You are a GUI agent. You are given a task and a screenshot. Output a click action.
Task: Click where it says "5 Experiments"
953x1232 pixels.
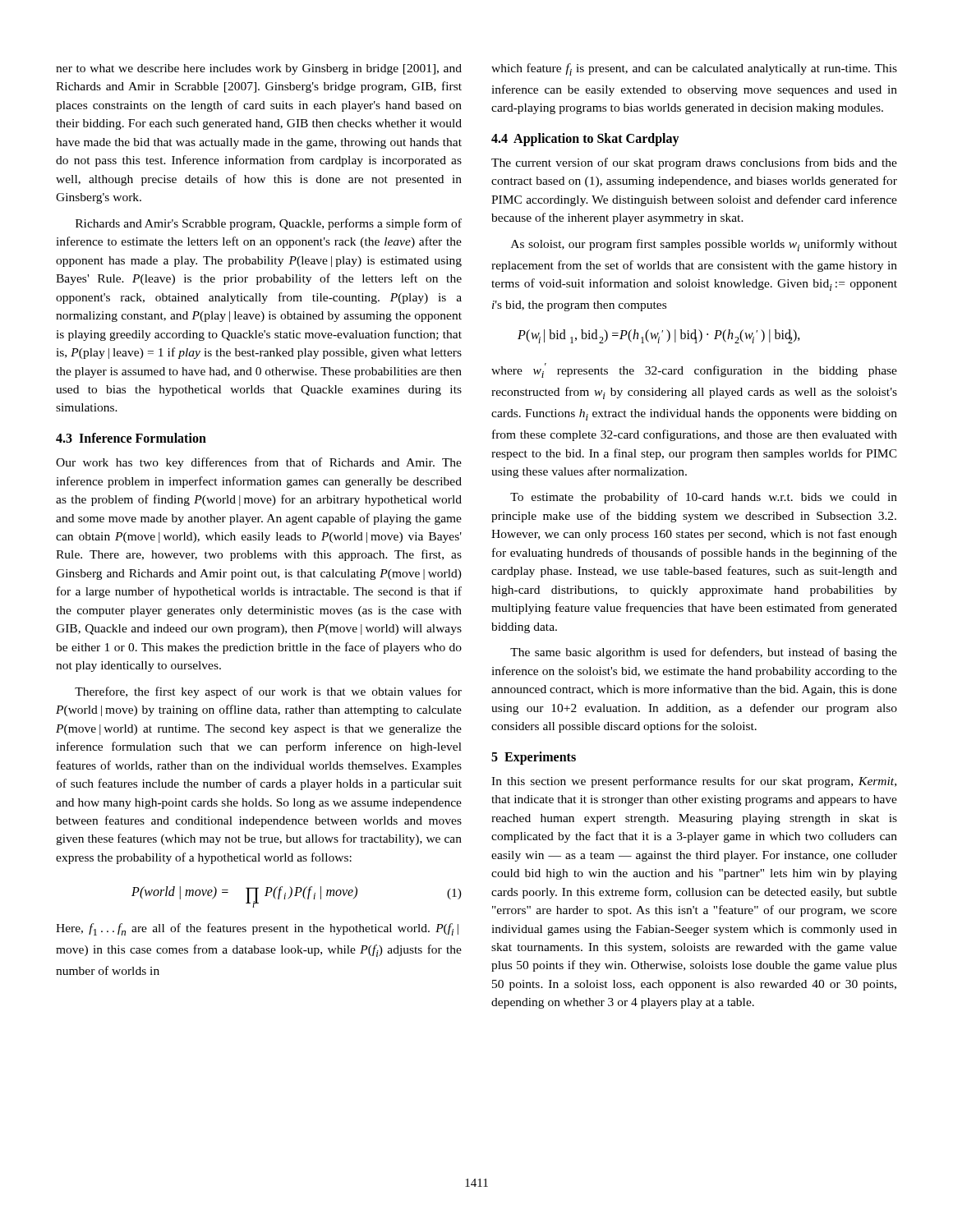534,758
